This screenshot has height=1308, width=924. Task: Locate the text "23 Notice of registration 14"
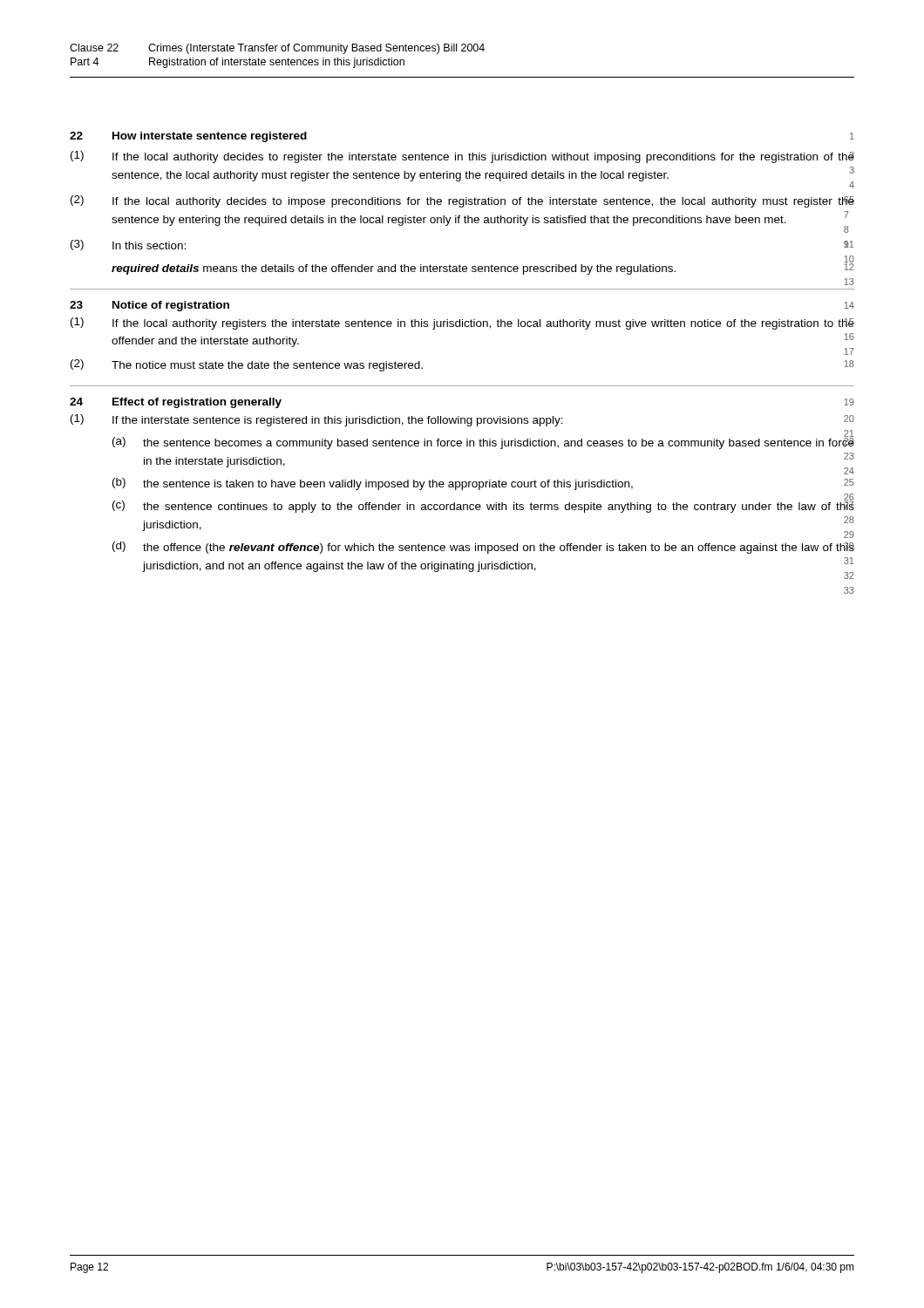[x=170, y=306]
